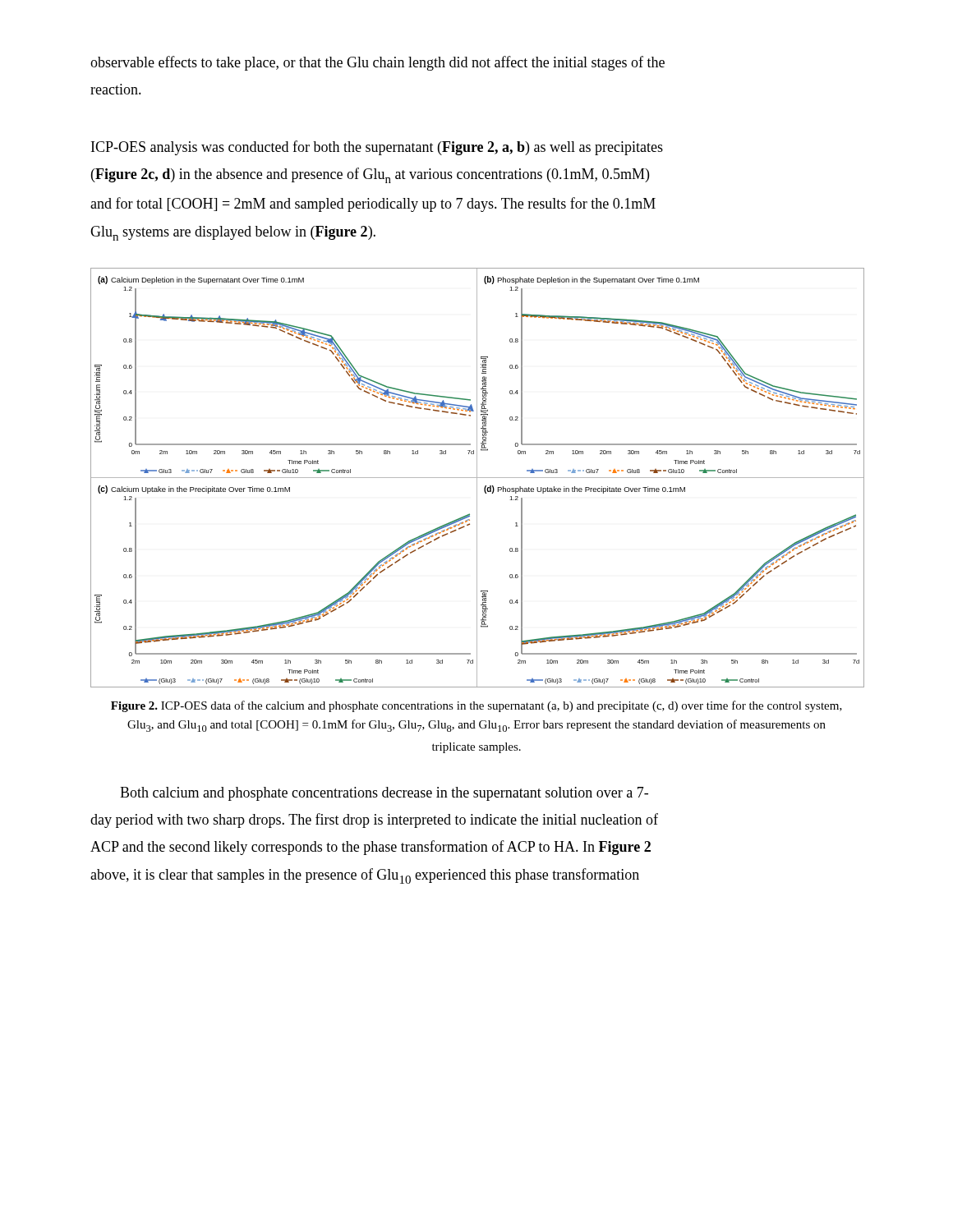Where is the passage that starts "Both calcium and phosphate concentrations"?
Viewport: 953px width, 1232px height.
(374, 835)
